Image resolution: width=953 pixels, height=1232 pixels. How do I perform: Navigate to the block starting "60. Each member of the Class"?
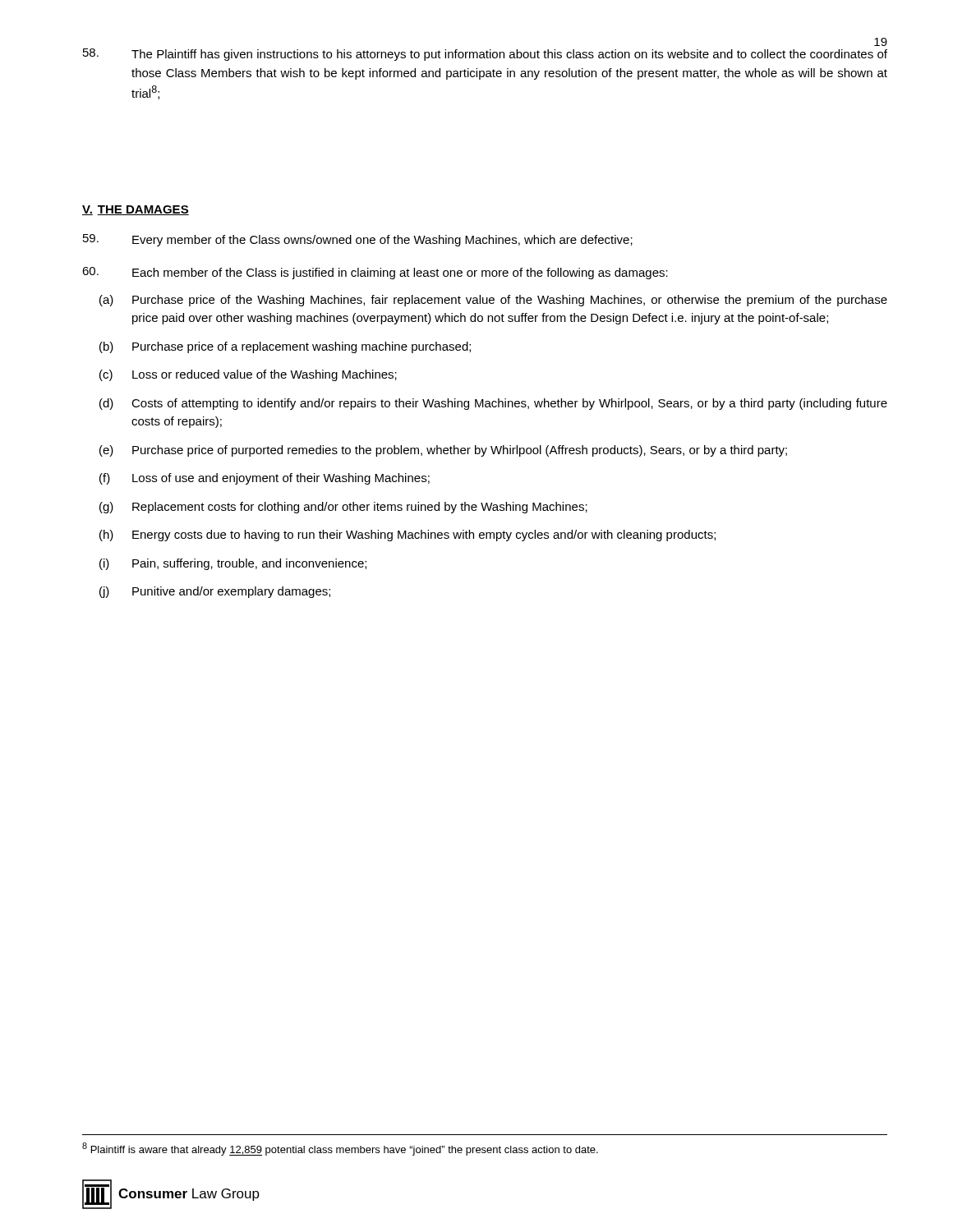coord(485,273)
